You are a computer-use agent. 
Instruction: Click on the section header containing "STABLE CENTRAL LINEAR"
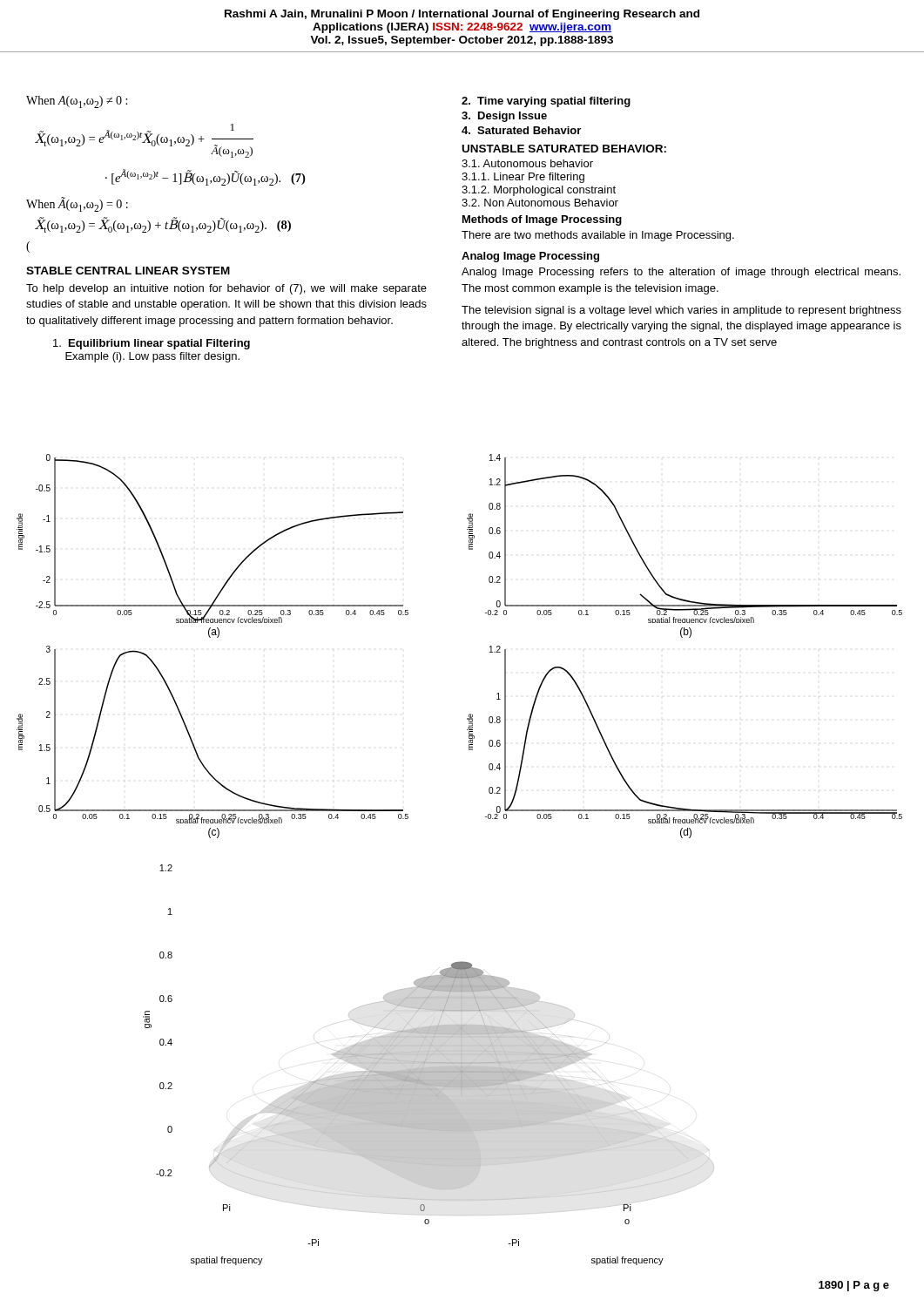[128, 270]
